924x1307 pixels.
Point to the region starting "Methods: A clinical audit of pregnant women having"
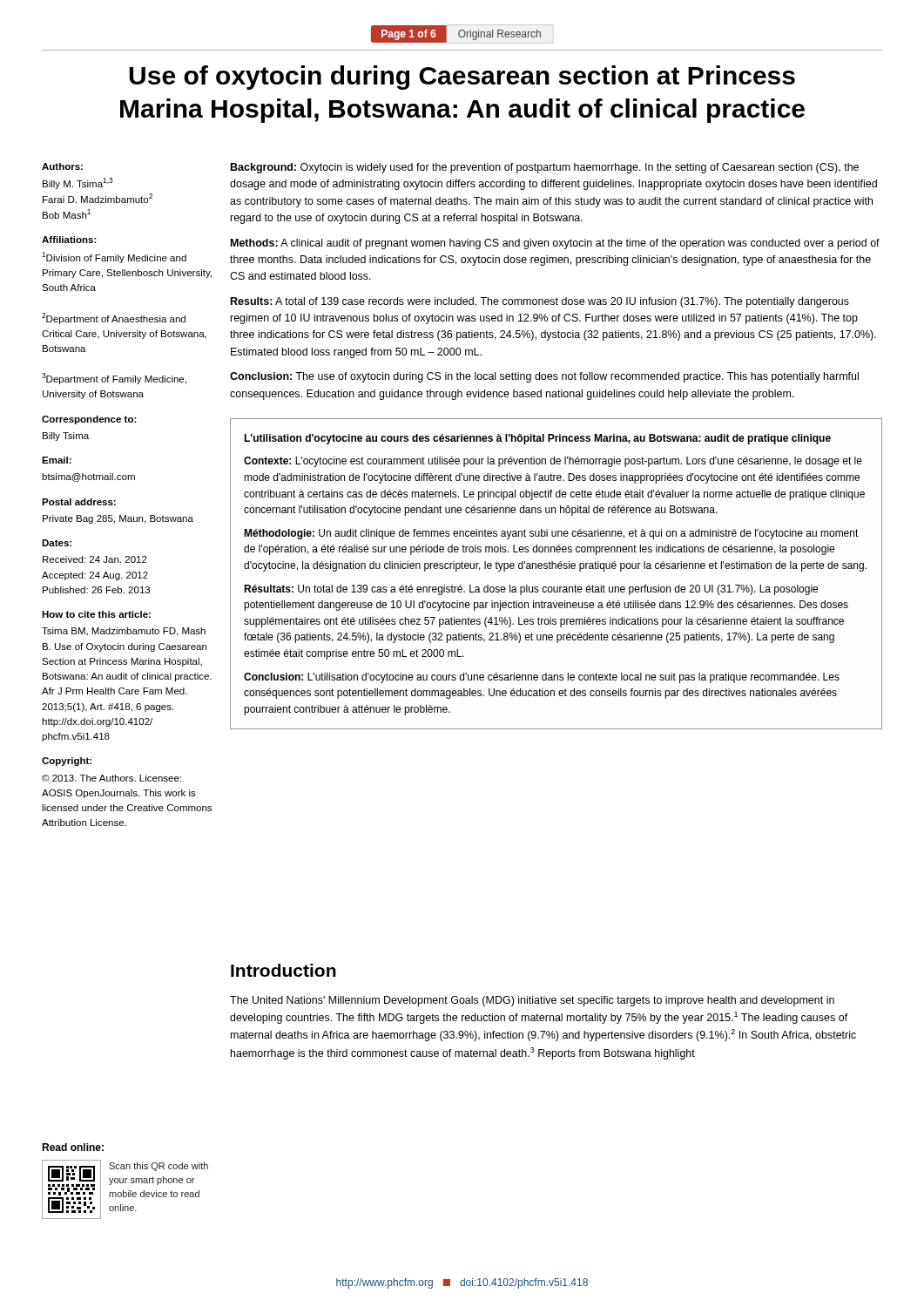[555, 260]
